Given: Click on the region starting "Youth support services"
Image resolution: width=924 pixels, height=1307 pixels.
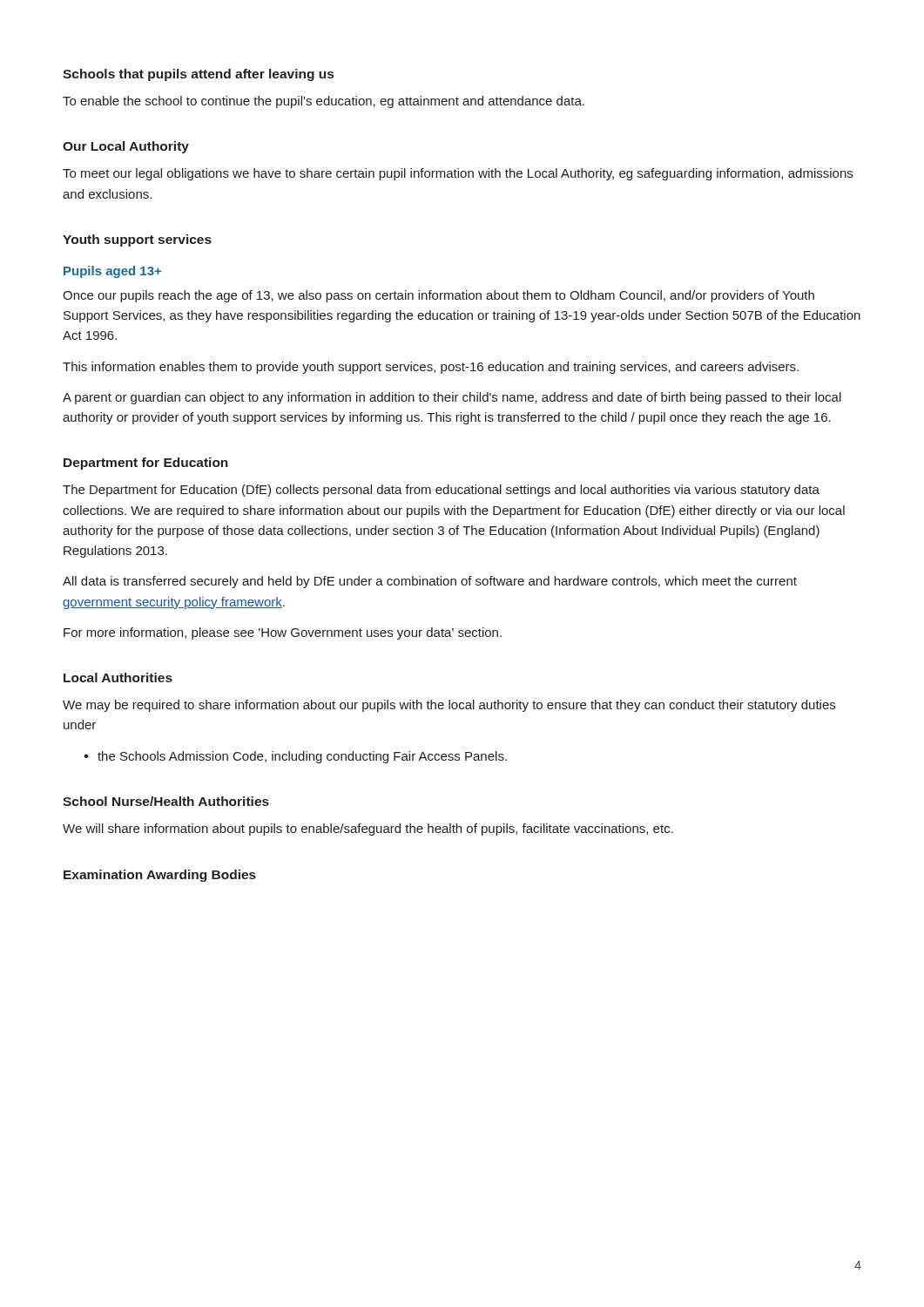Looking at the screenshot, I should 137,239.
